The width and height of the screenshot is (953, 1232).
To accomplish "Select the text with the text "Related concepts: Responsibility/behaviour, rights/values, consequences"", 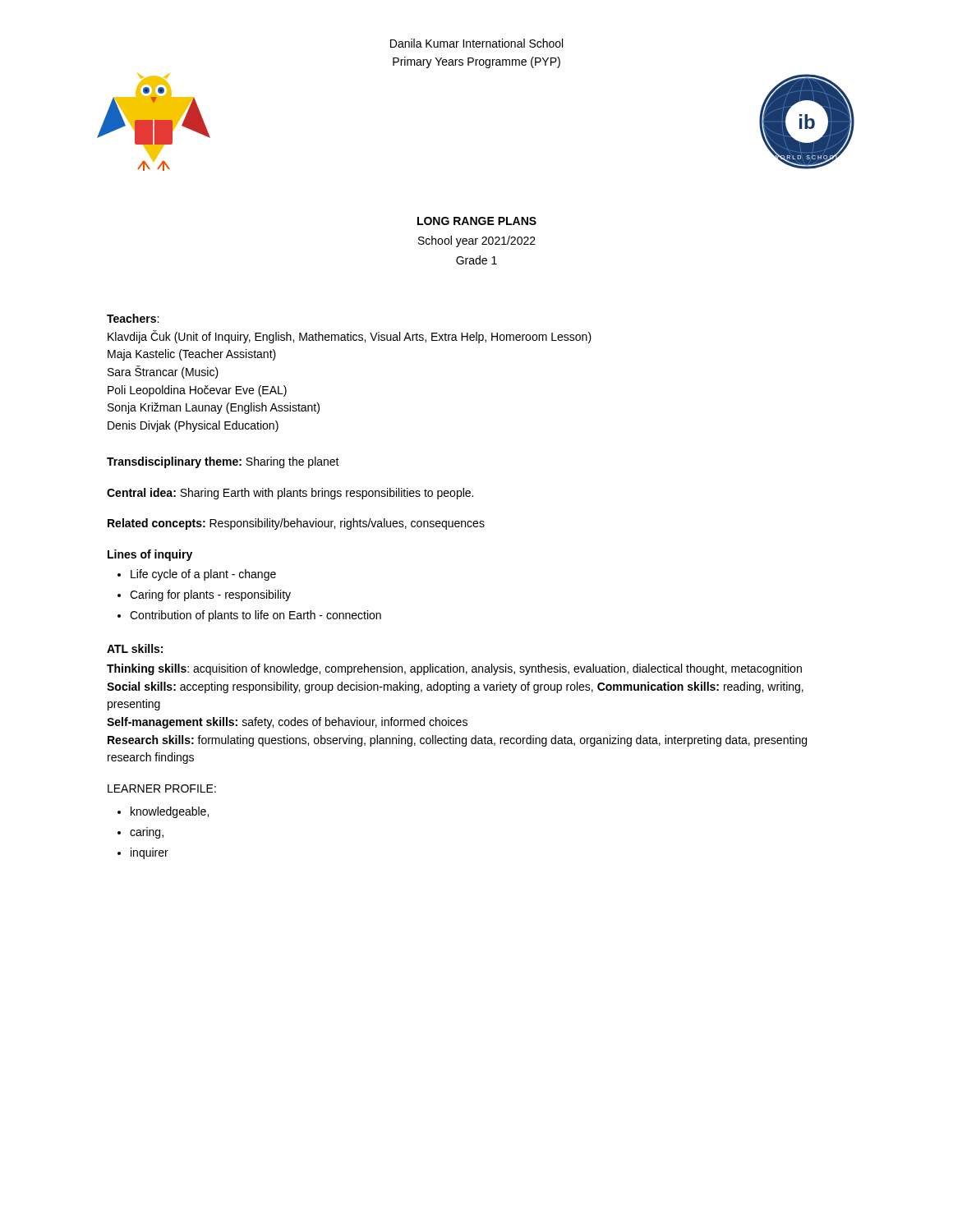I will pyautogui.click(x=296, y=523).
